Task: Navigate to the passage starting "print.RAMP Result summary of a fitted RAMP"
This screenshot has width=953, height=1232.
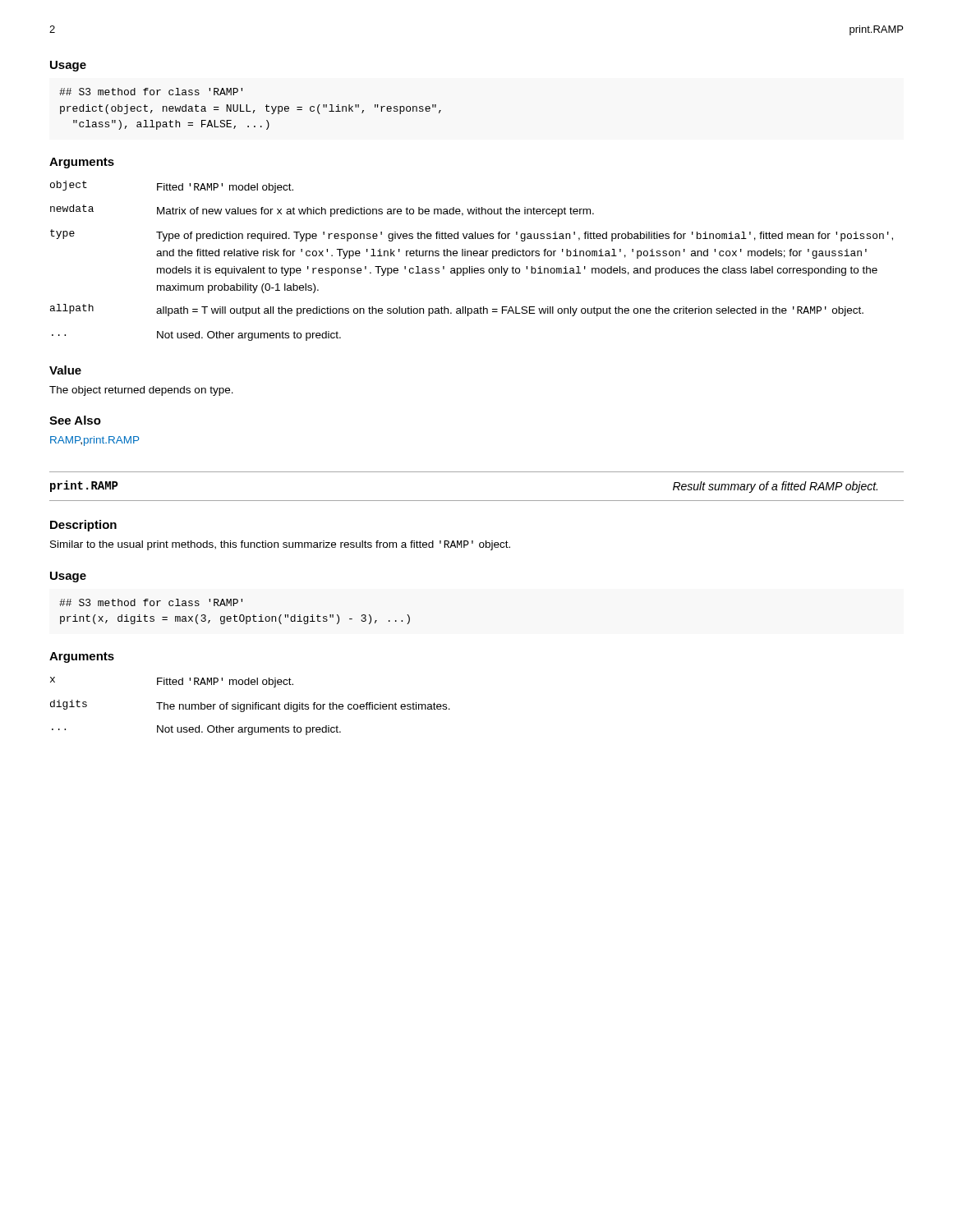Action: tap(80, 487)
